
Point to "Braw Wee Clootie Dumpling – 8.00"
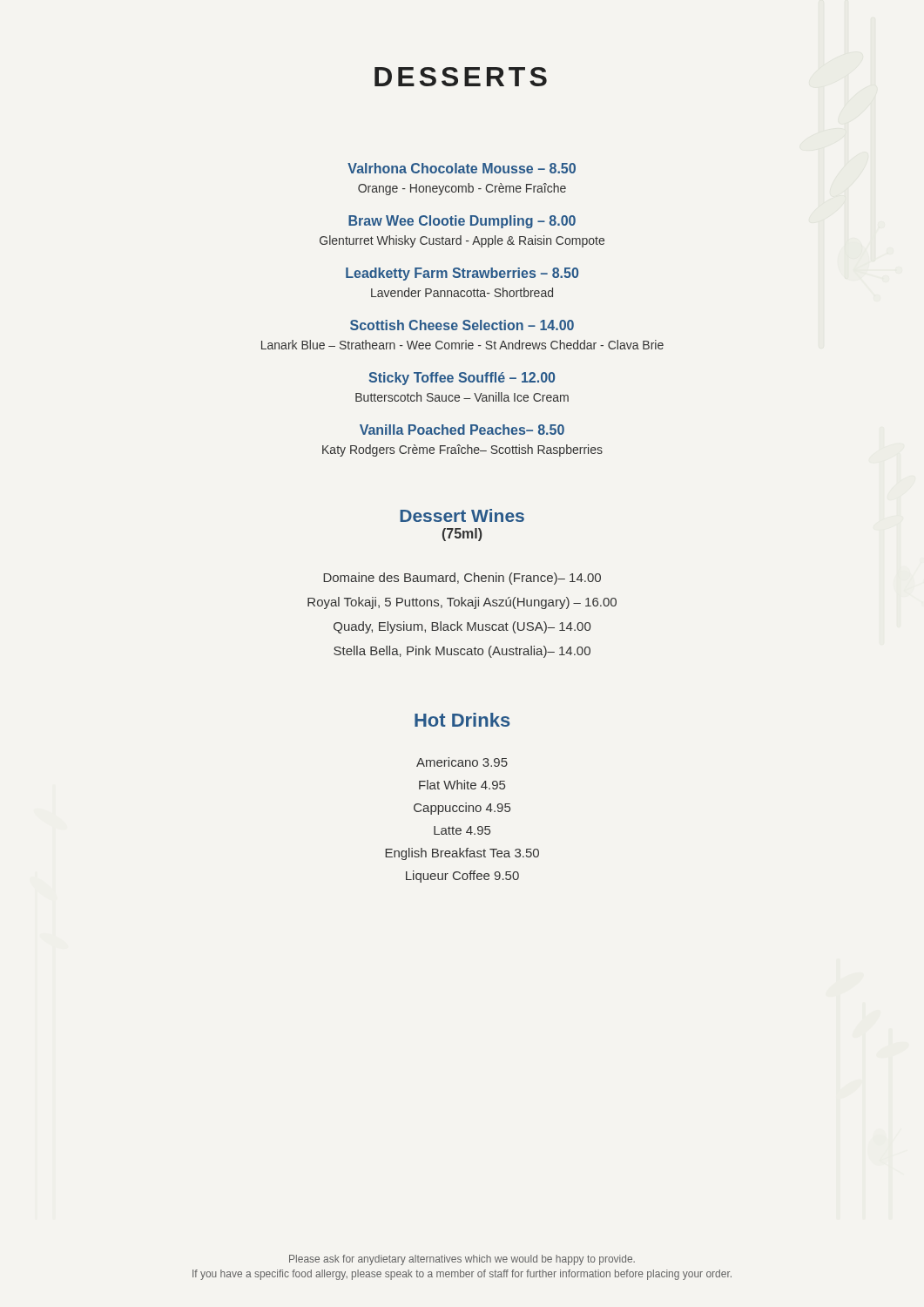462,221
